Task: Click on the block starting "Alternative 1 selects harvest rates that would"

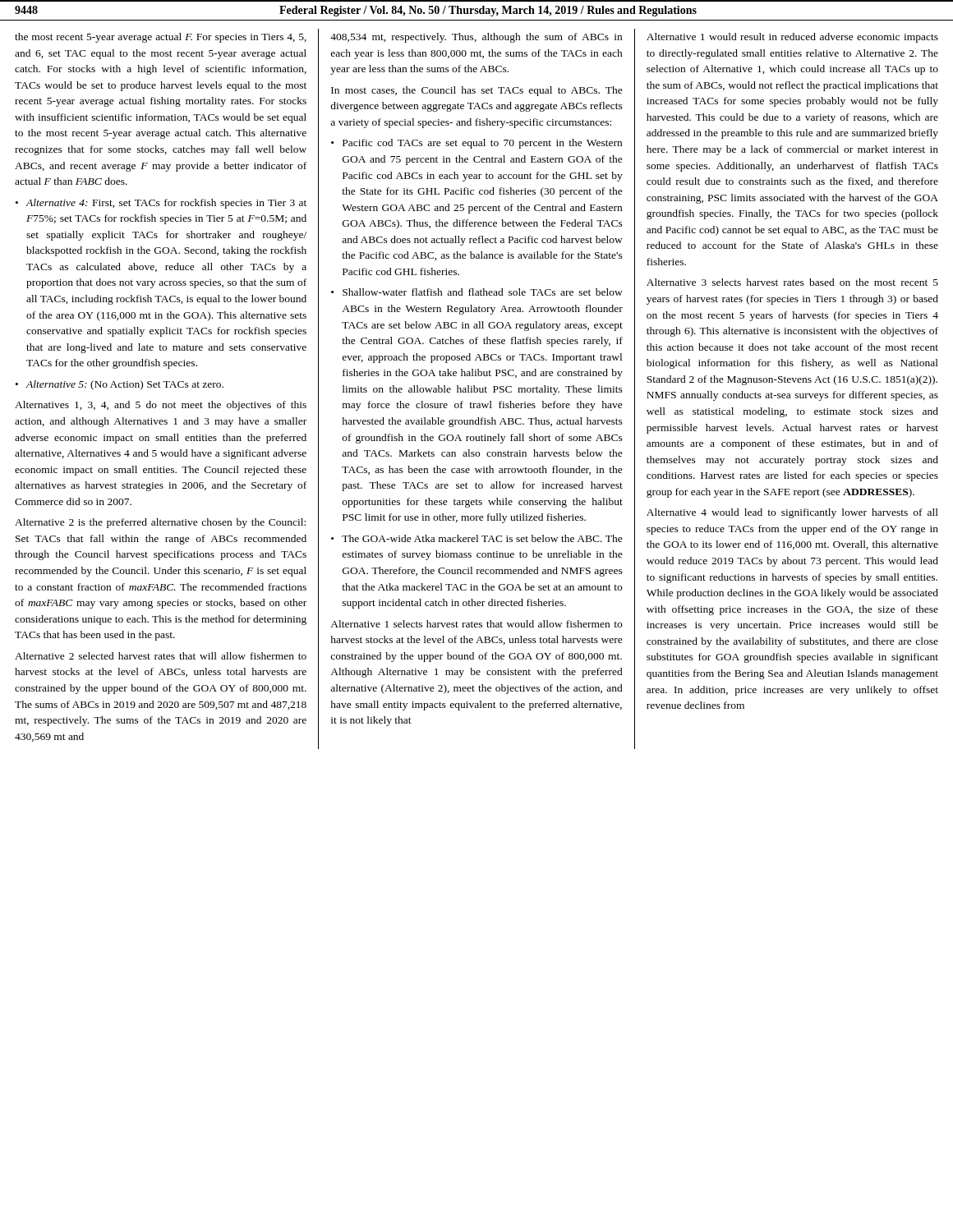Action: pos(476,672)
